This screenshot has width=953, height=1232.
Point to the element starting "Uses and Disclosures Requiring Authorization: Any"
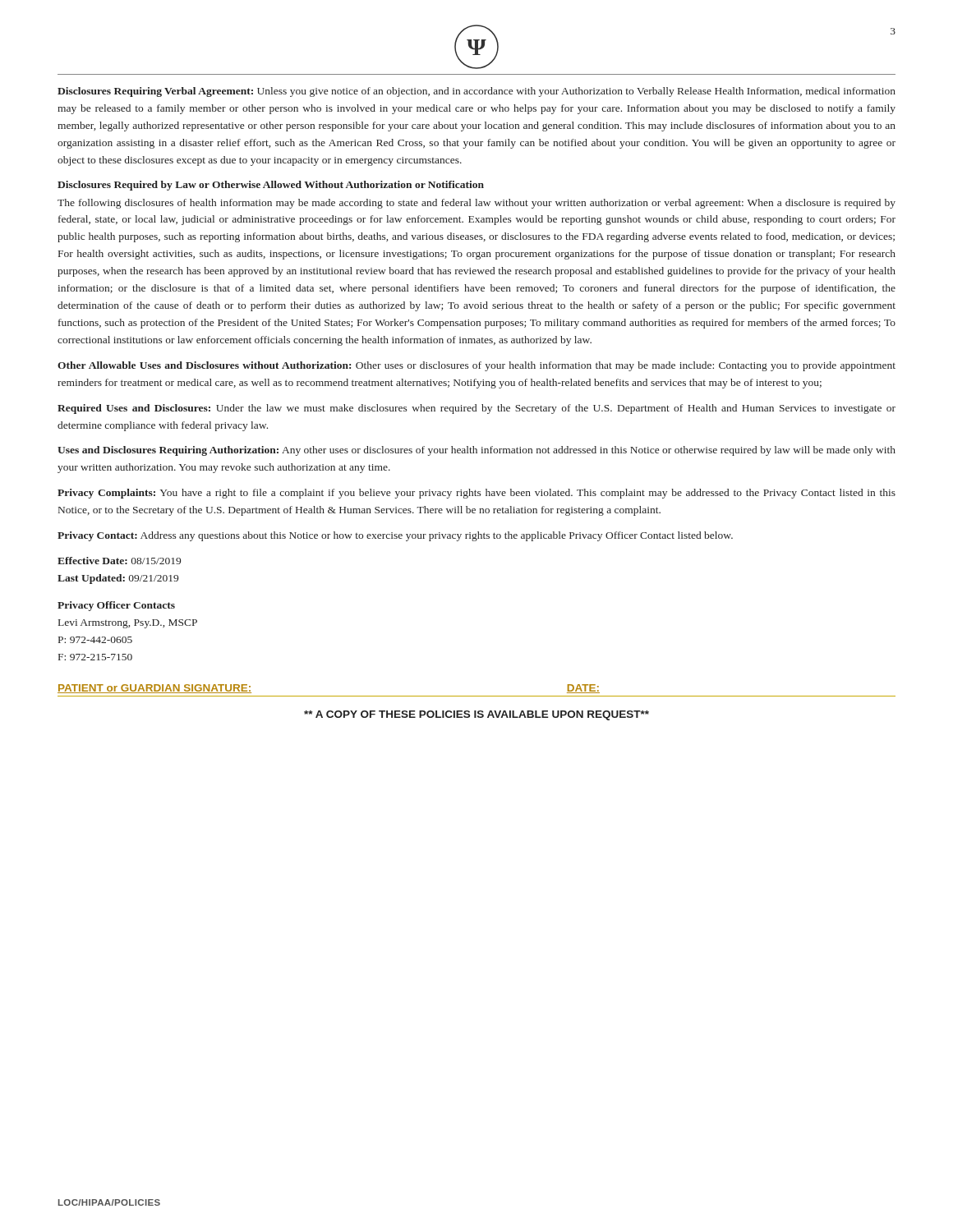(x=476, y=459)
